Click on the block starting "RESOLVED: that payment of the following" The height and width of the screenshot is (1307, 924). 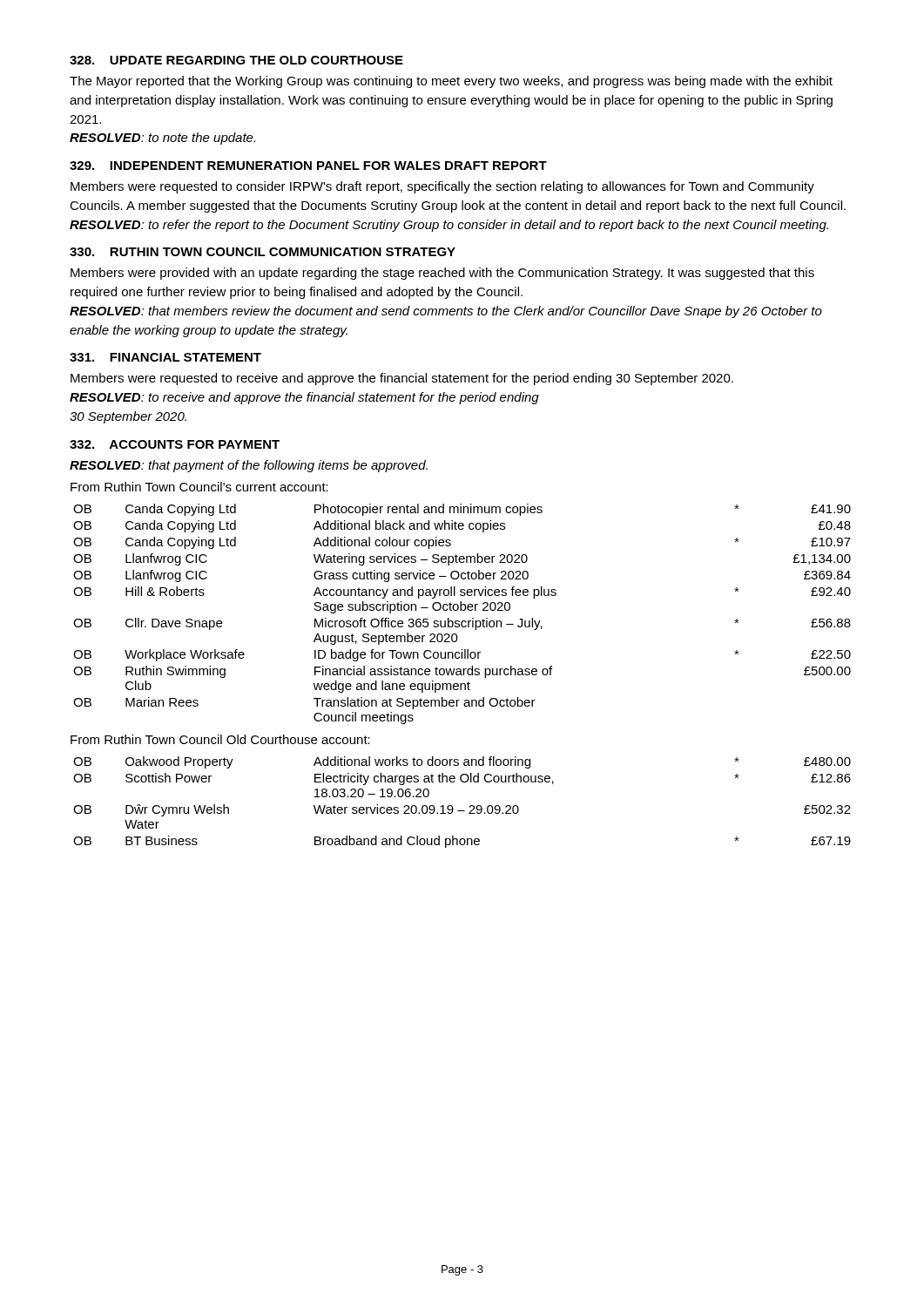point(249,464)
